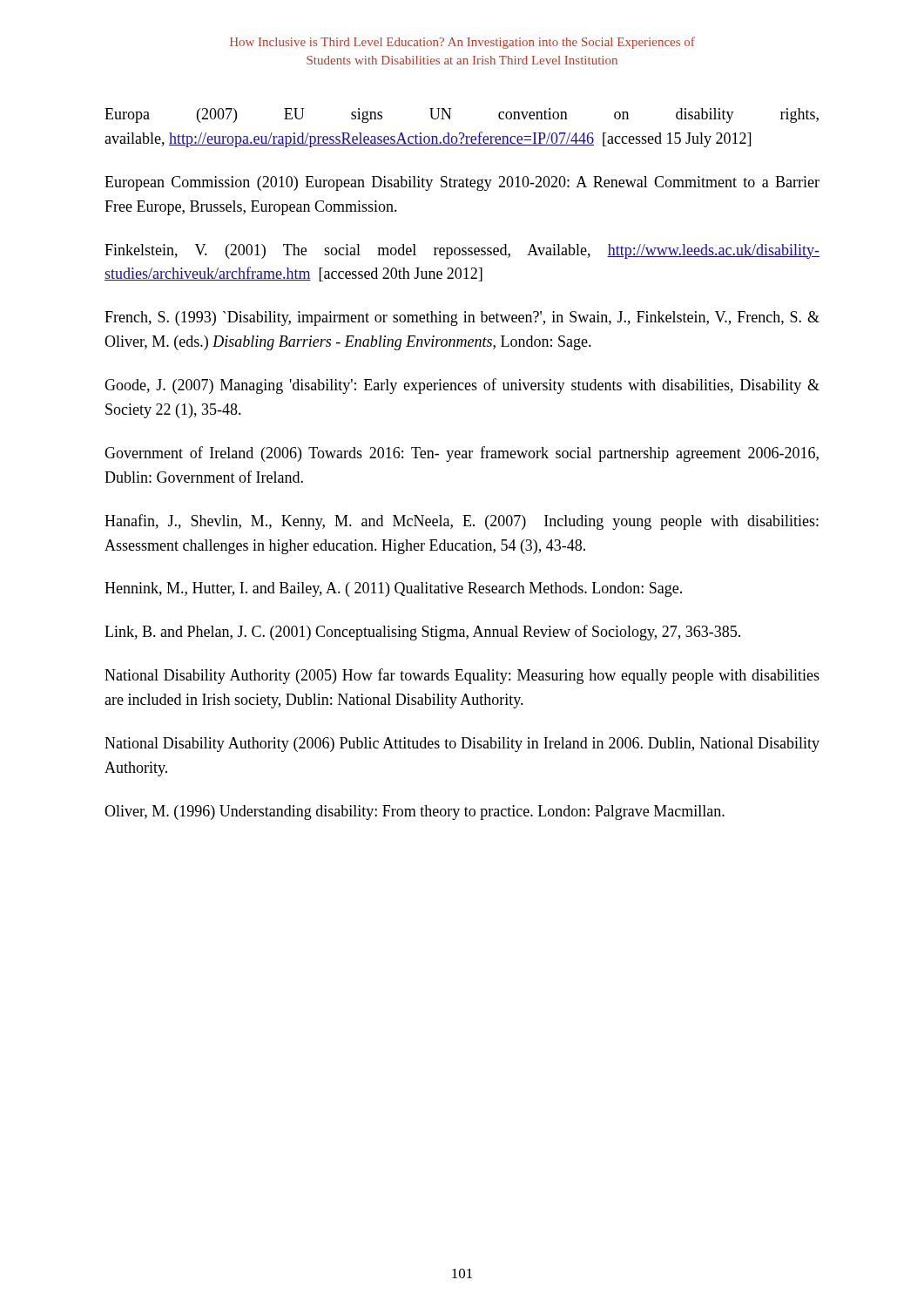Find the block on this page that starts "Government of Ireland"
Screen dimensions: 1307x924
(462, 465)
